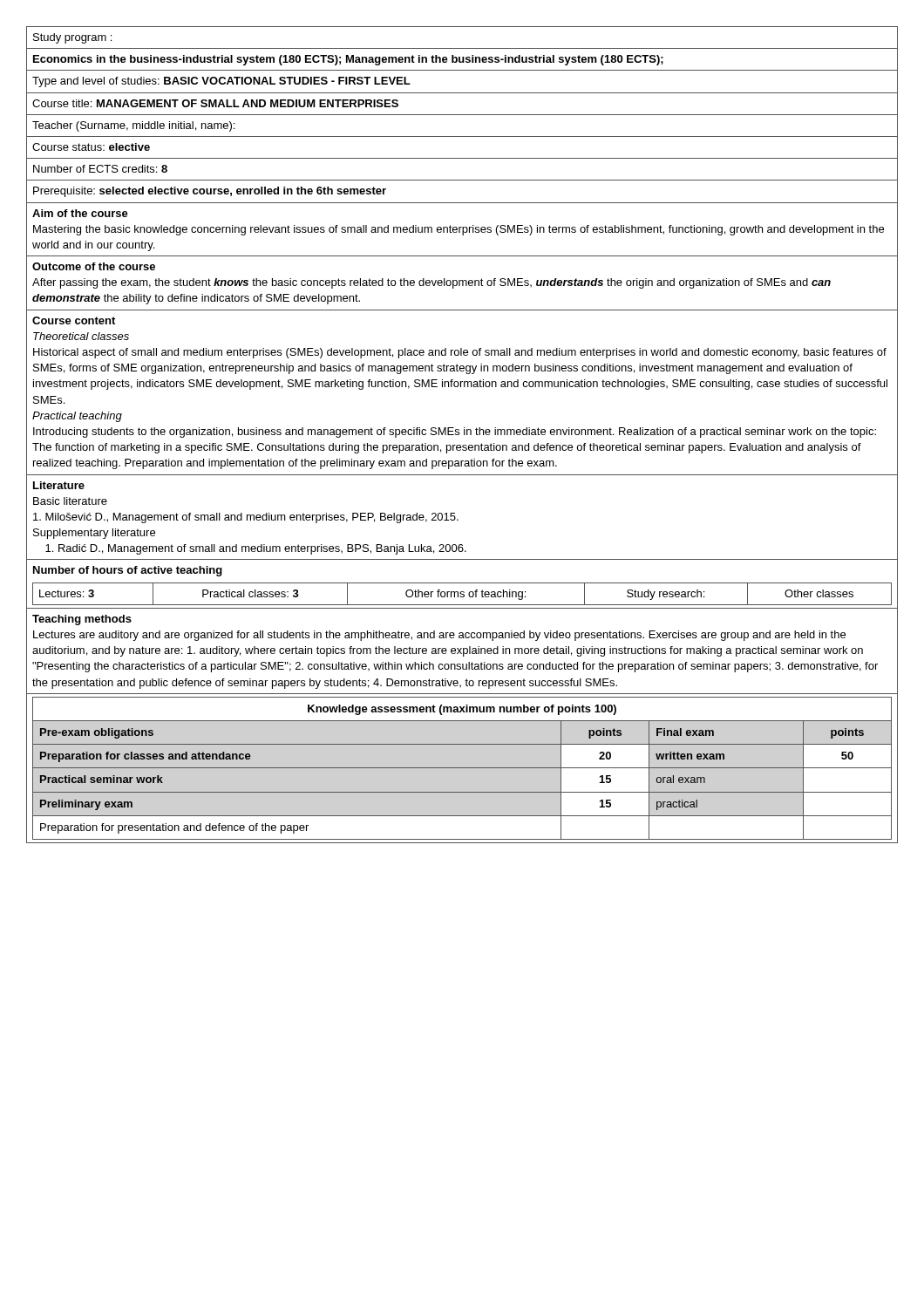Locate the text block starting "Type and level of studies: BASIC"
This screenshot has height=1308, width=924.
pos(221,81)
